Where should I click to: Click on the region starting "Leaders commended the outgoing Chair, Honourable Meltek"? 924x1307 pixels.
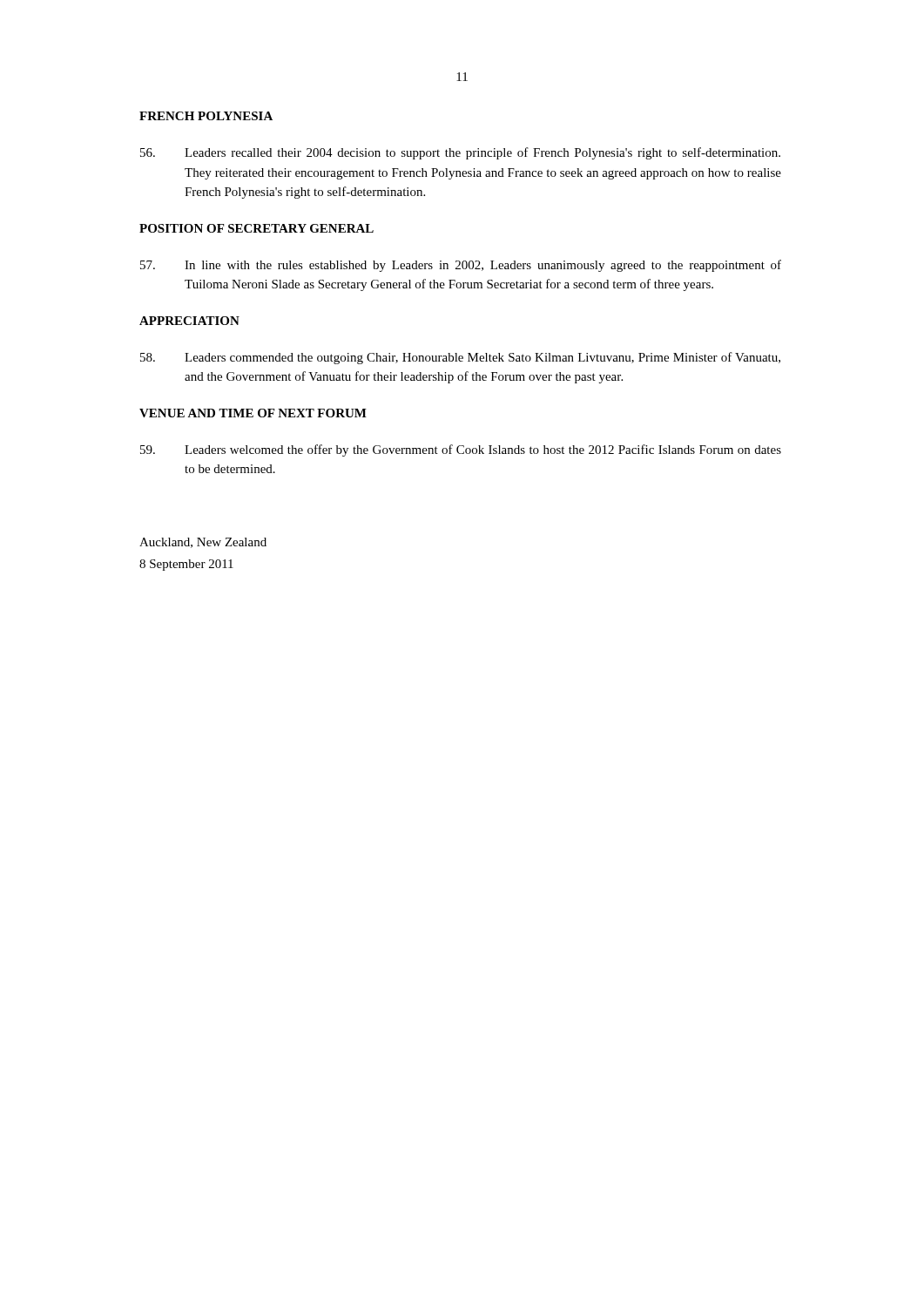point(462,367)
